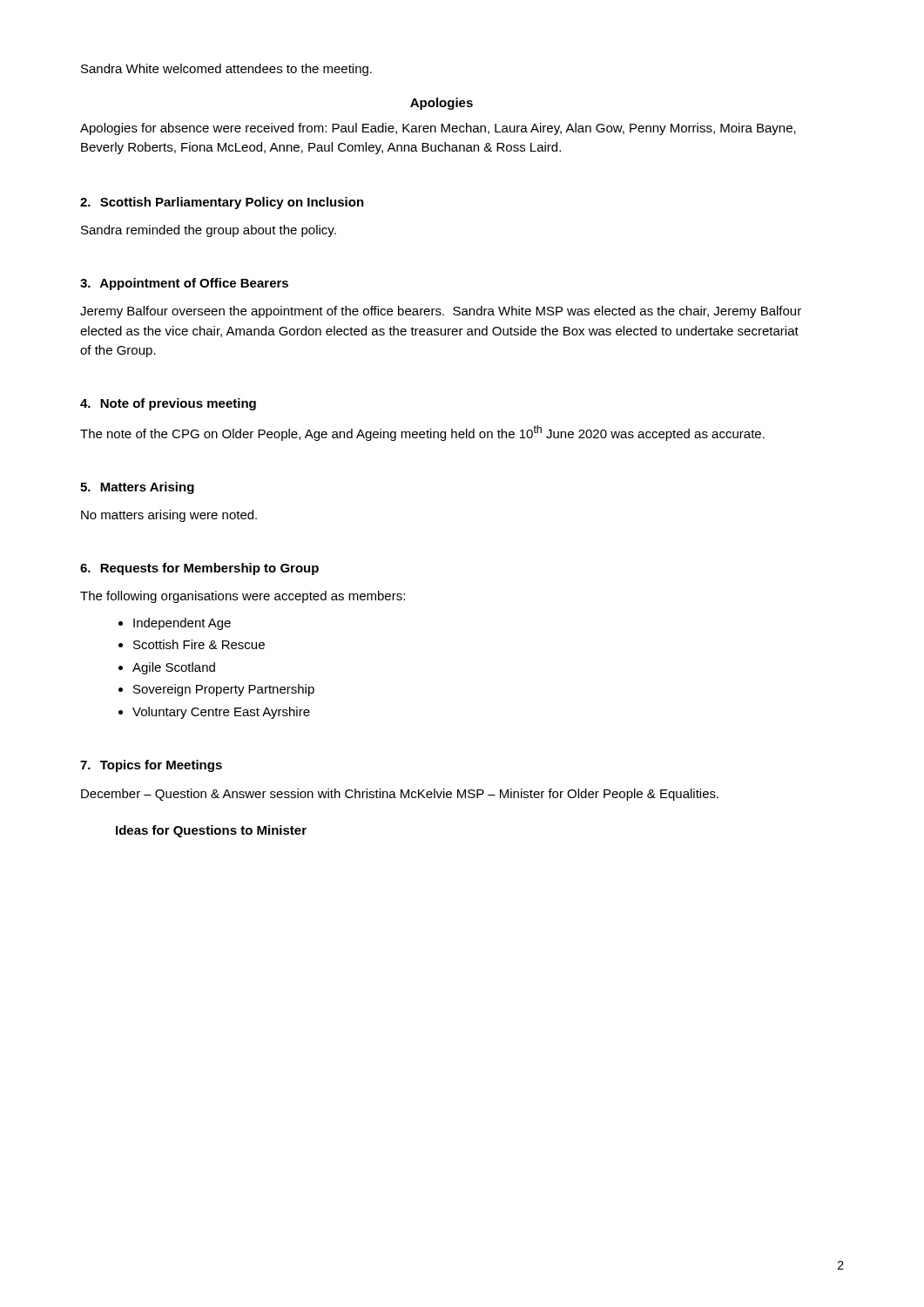
Task: Select the text block starting "Sandra White welcomed attendees"
Action: click(x=226, y=68)
